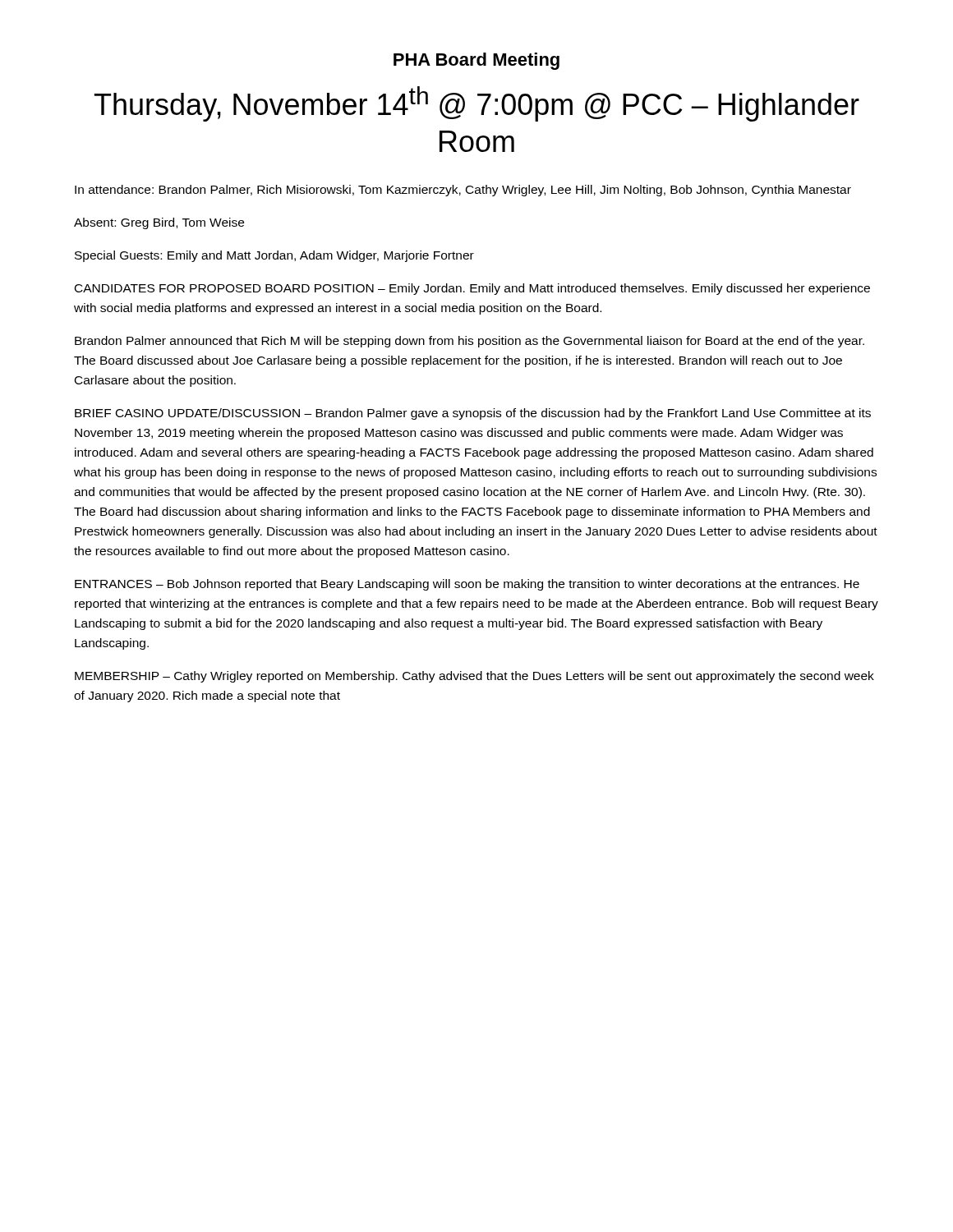Select the title containing "PHA Board Meeting"
The width and height of the screenshot is (953, 1232).
point(476,60)
